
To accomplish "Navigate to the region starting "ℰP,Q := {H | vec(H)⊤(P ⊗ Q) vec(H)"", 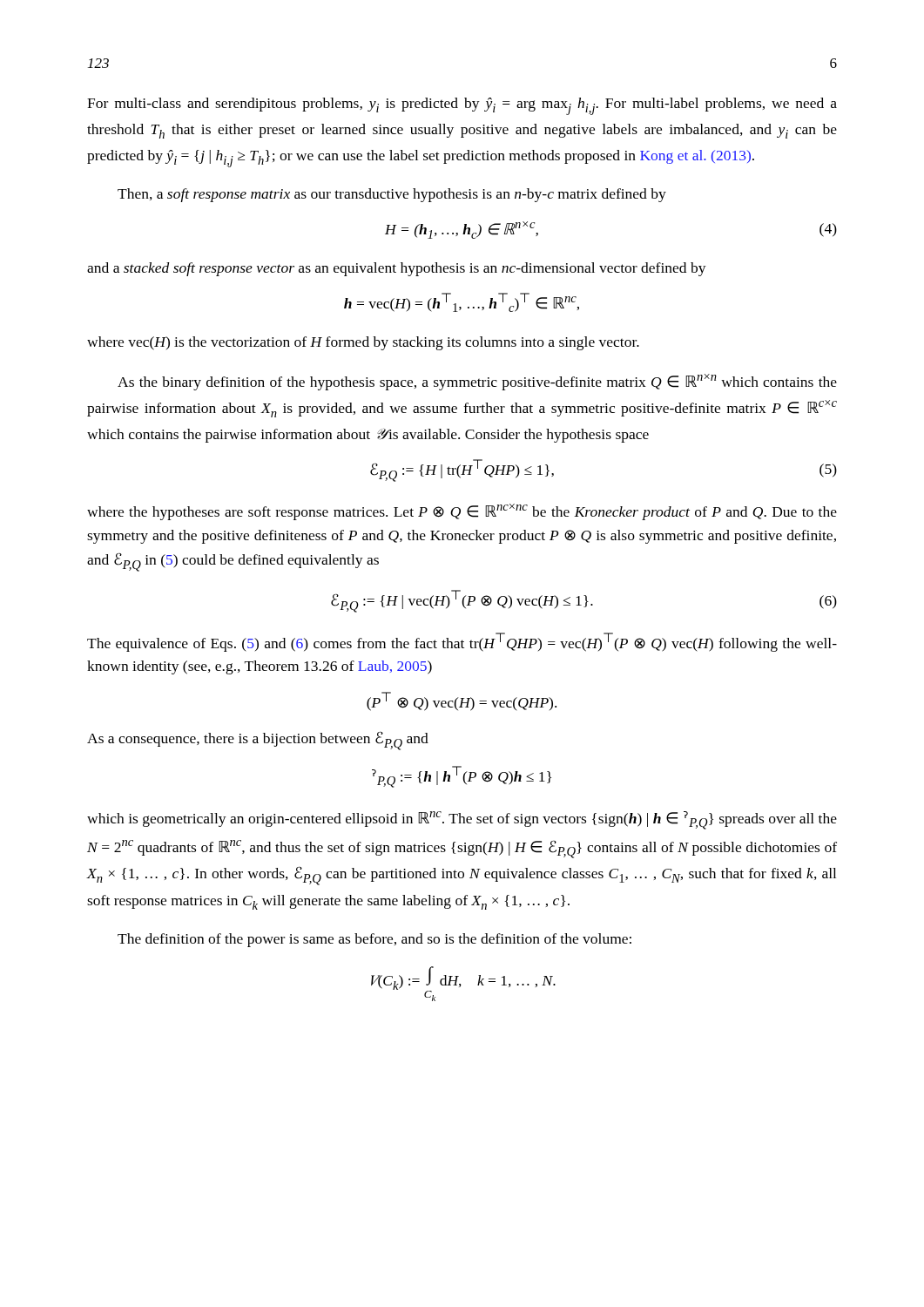I will [584, 601].
